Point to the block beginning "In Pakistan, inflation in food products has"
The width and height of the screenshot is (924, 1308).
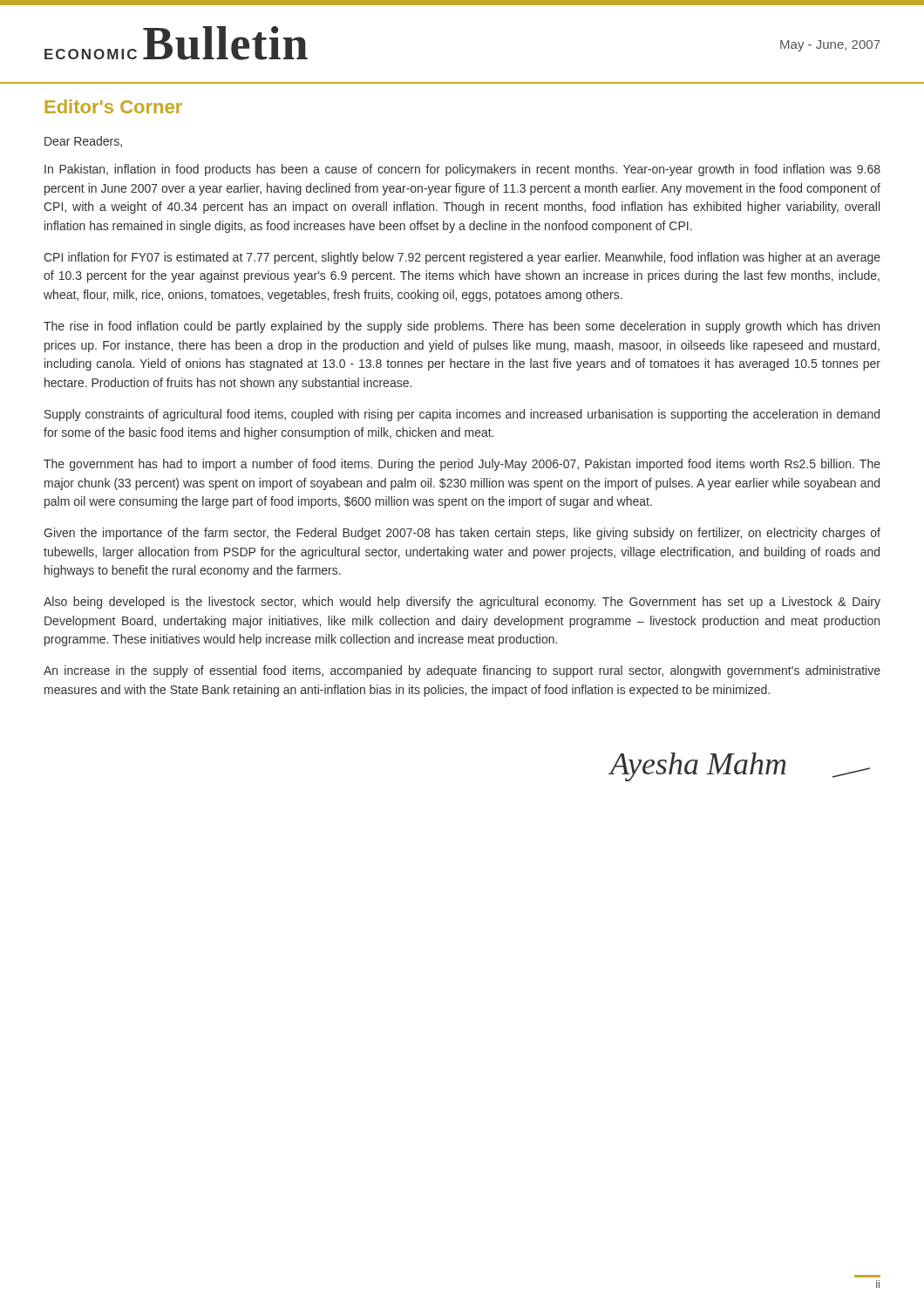(462, 198)
